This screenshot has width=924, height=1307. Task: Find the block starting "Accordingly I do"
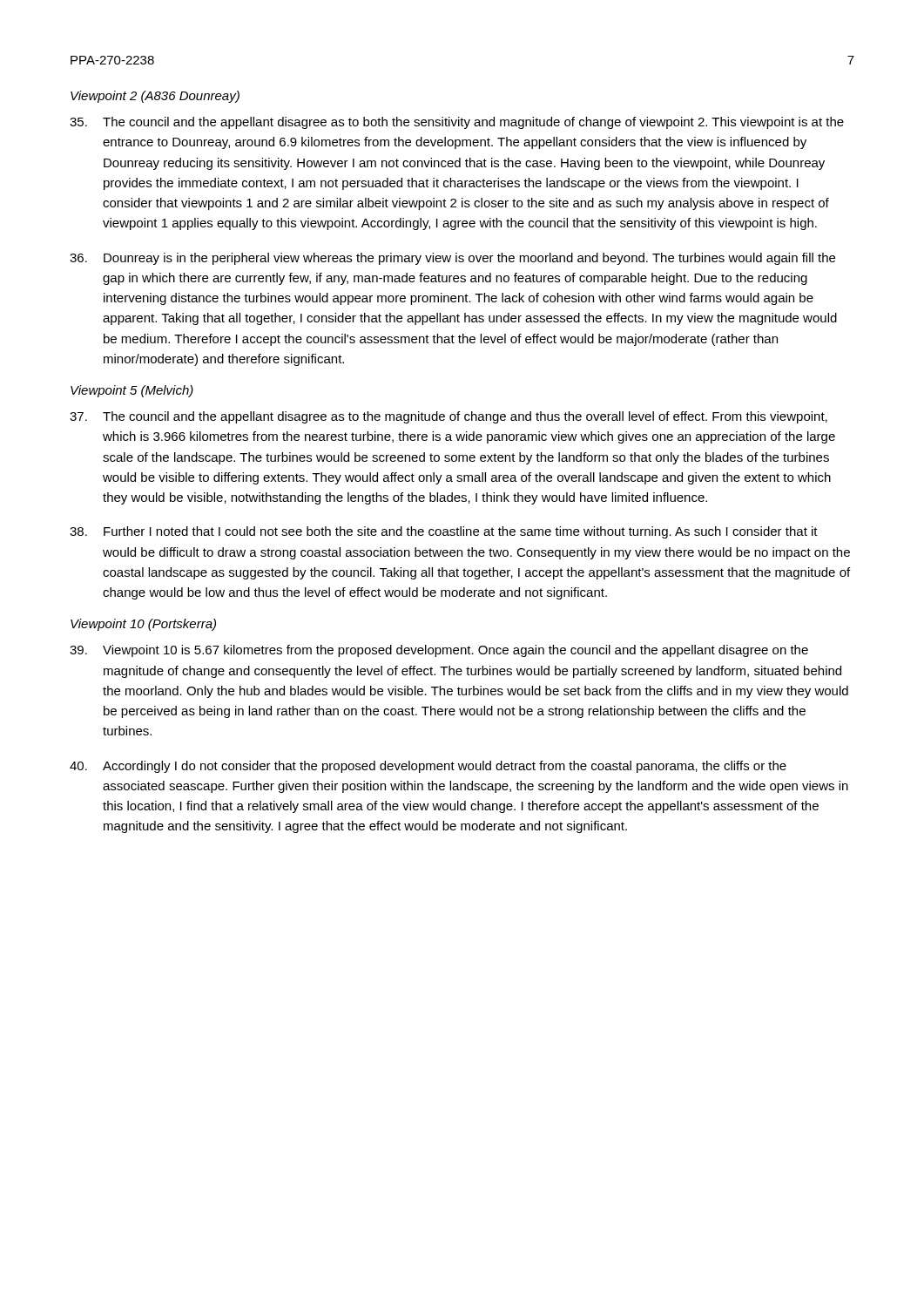pyautogui.click(x=460, y=796)
